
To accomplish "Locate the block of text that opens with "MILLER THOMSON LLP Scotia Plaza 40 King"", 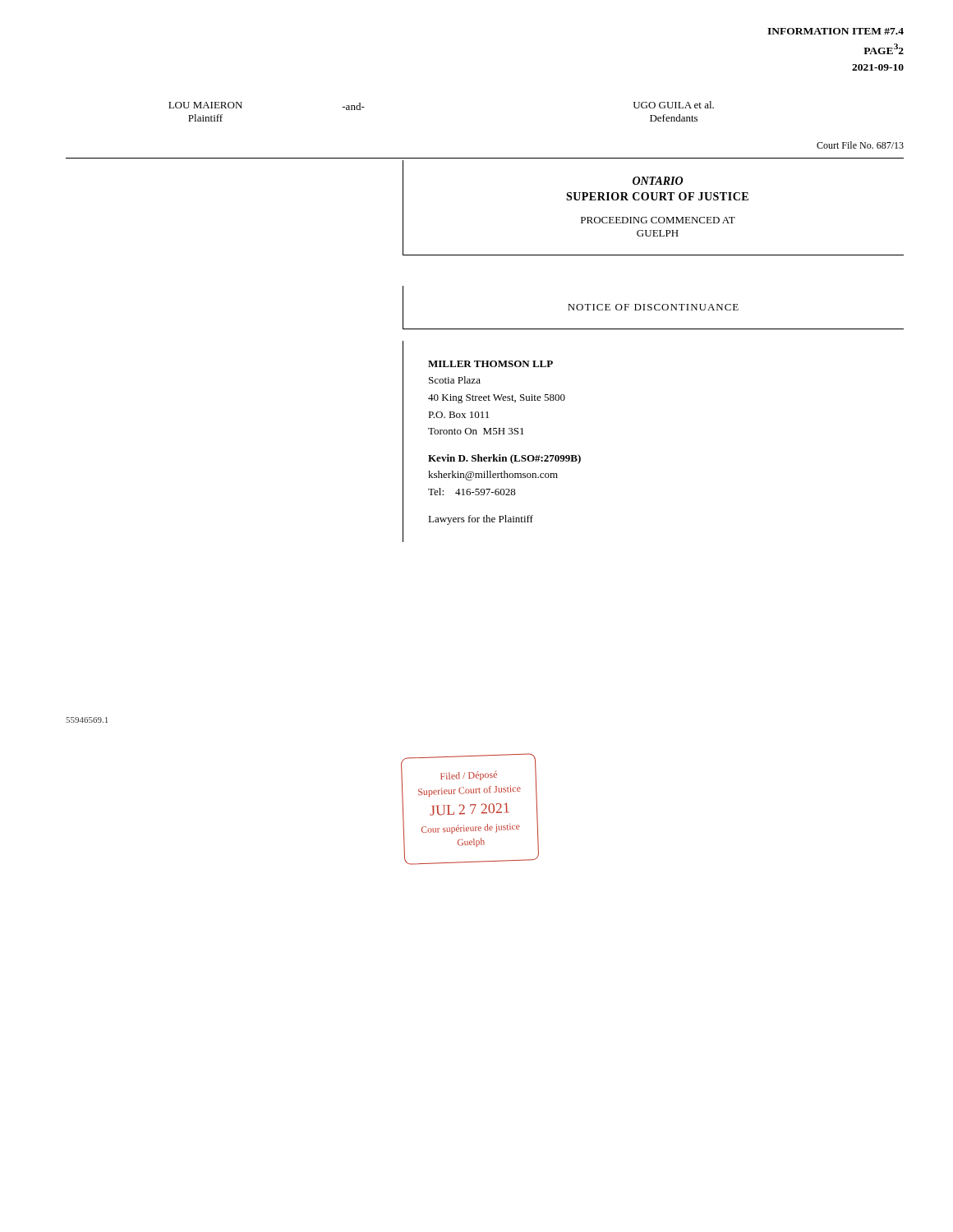I will 490,364.
